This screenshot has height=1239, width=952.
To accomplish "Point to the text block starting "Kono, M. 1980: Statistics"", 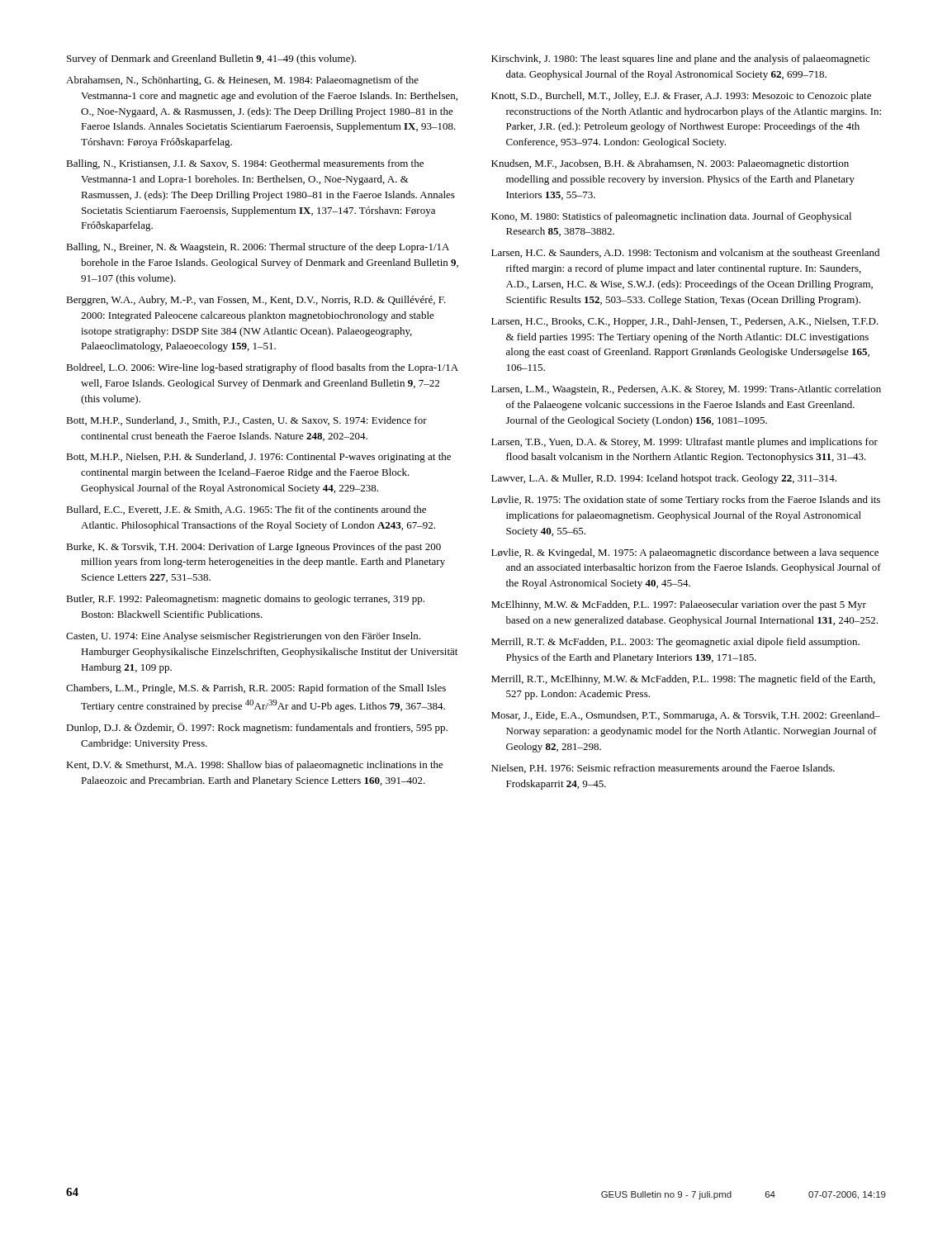I will (x=671, y=223).
